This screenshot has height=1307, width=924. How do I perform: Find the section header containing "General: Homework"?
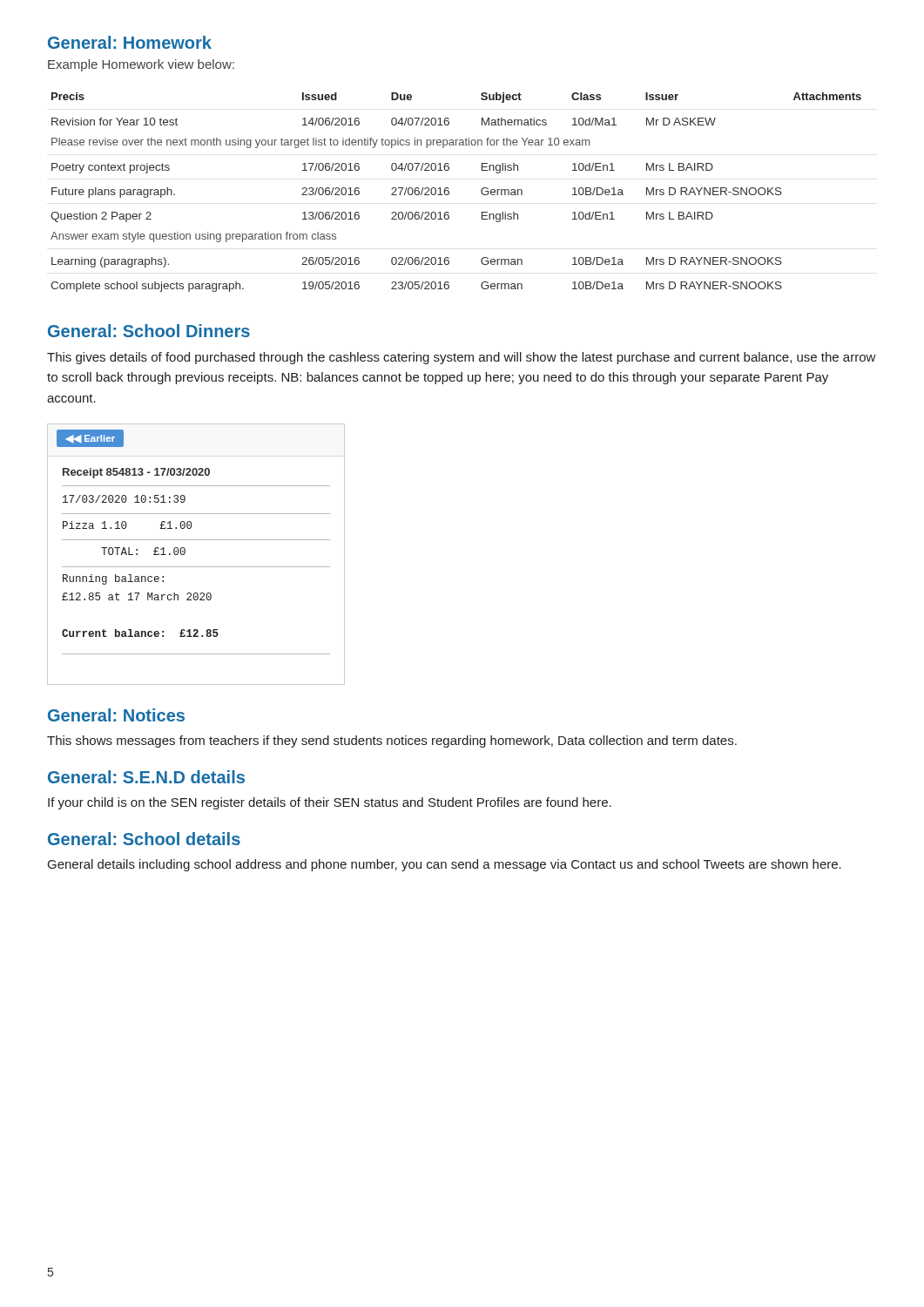[129, 43]
